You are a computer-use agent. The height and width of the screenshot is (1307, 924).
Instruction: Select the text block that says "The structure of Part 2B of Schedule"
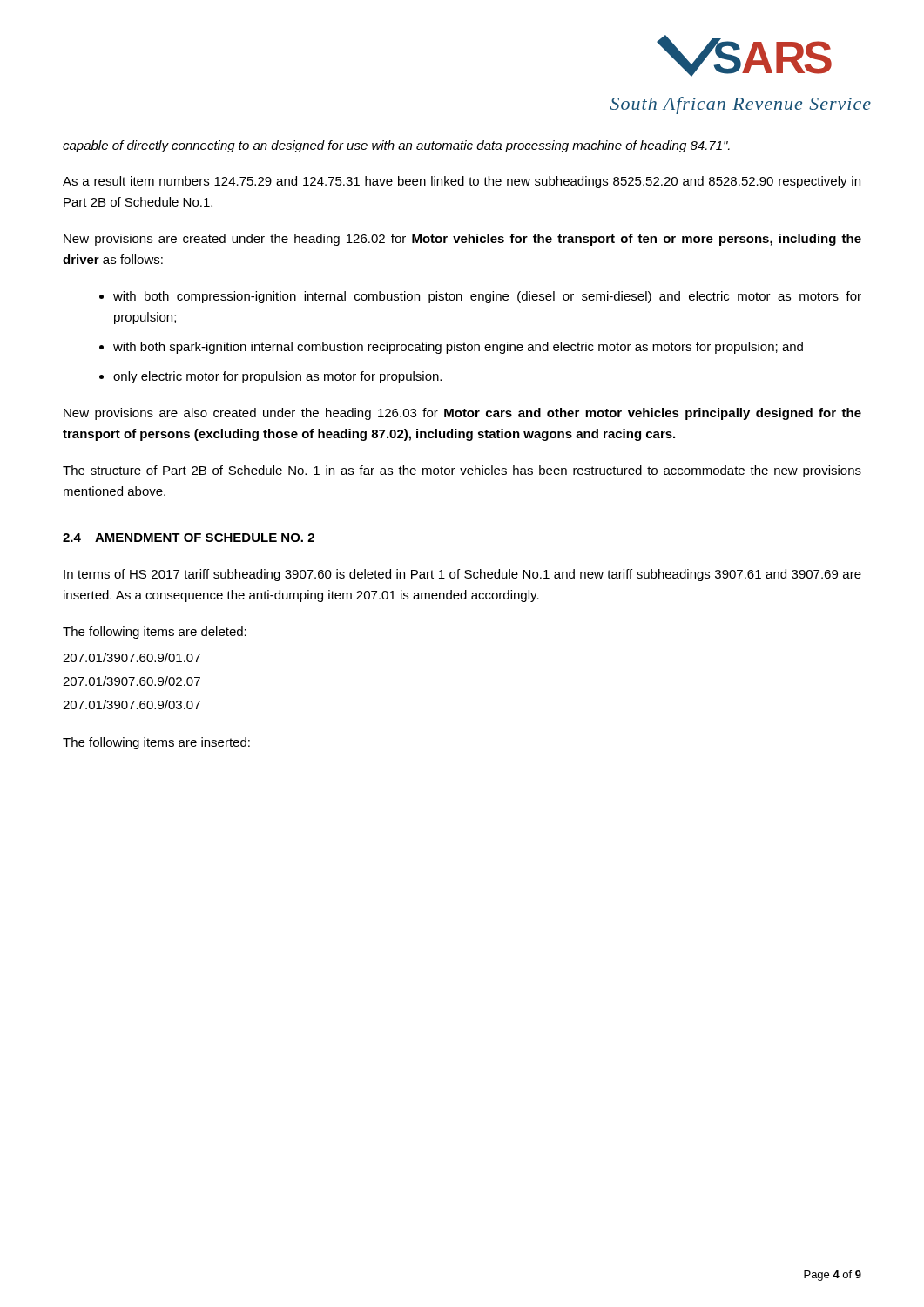click(462, 481)
